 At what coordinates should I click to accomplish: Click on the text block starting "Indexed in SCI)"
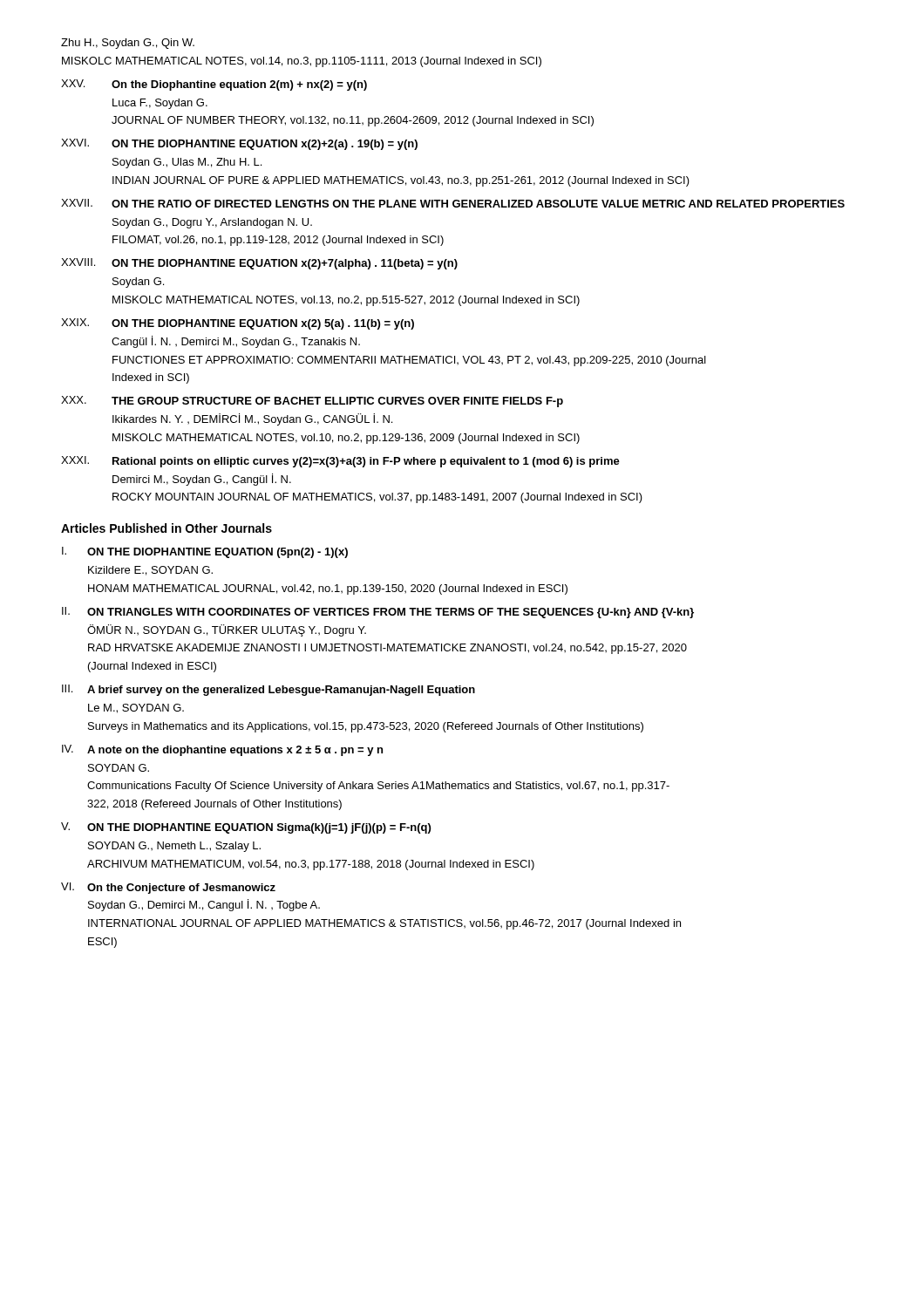[151, 377]
